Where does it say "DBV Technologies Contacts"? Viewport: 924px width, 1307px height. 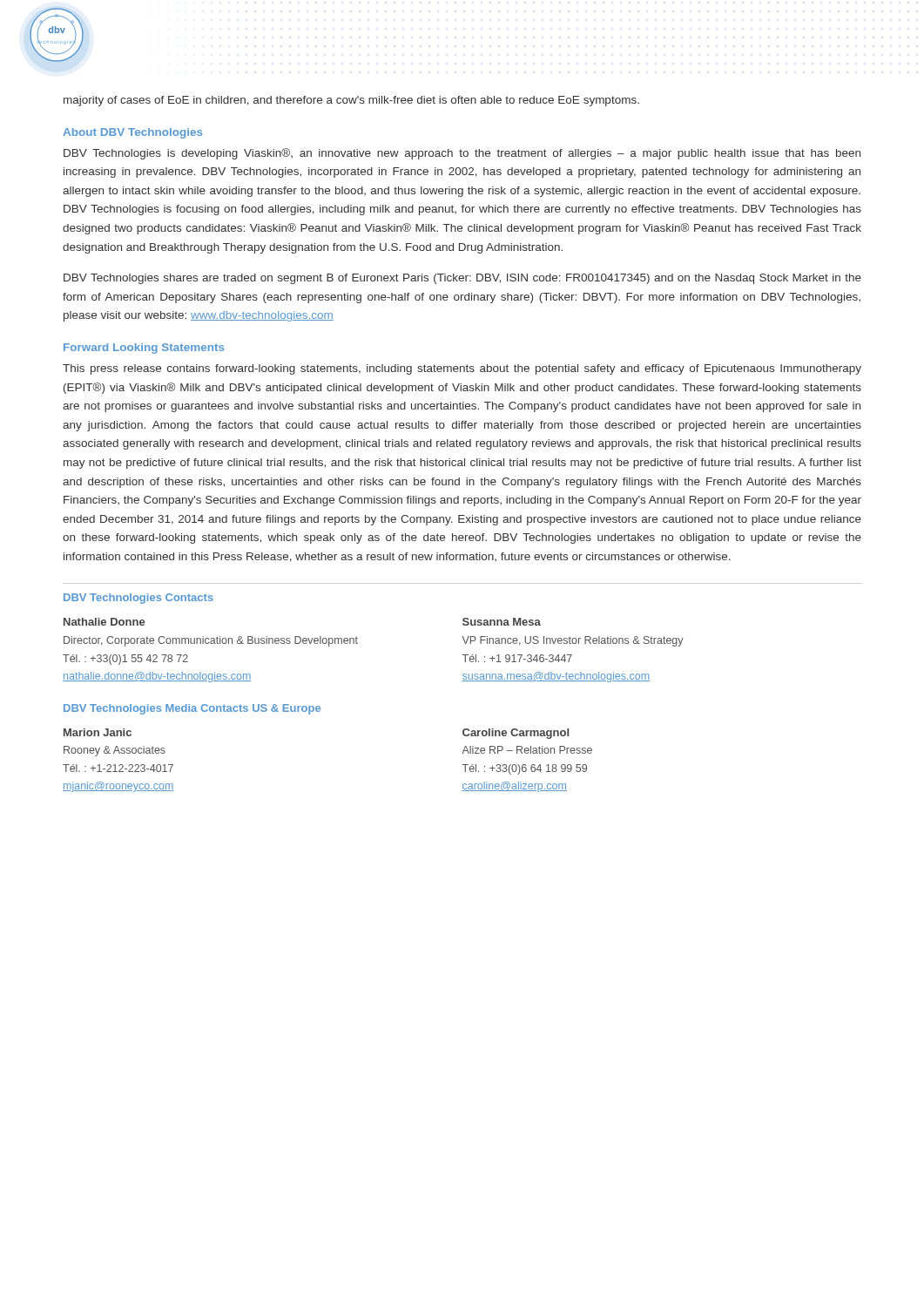tap(138, 598)
